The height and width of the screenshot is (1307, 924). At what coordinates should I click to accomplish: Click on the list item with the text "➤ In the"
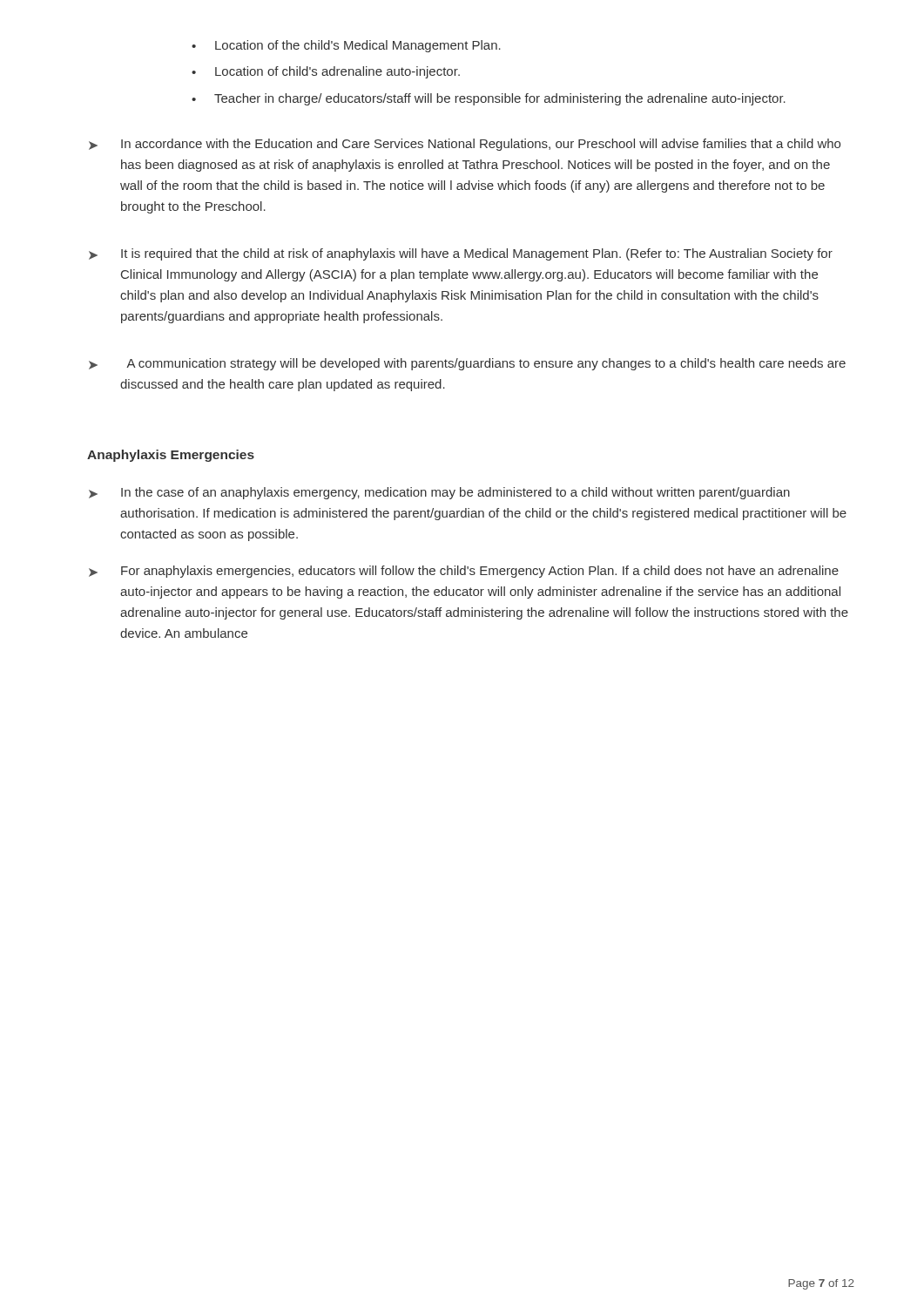471,513
